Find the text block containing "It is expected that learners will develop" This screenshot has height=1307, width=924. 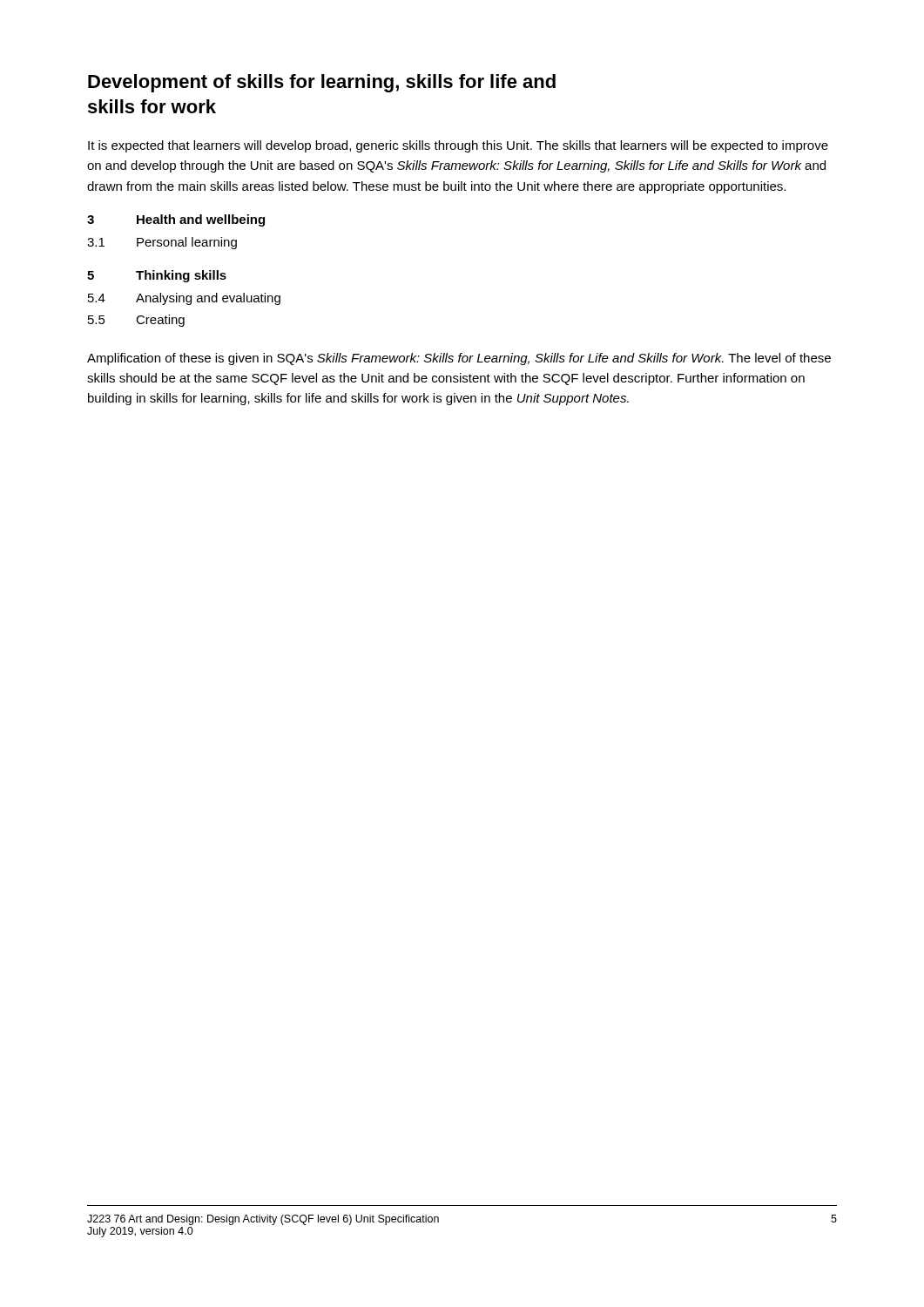tap(458, 166)
